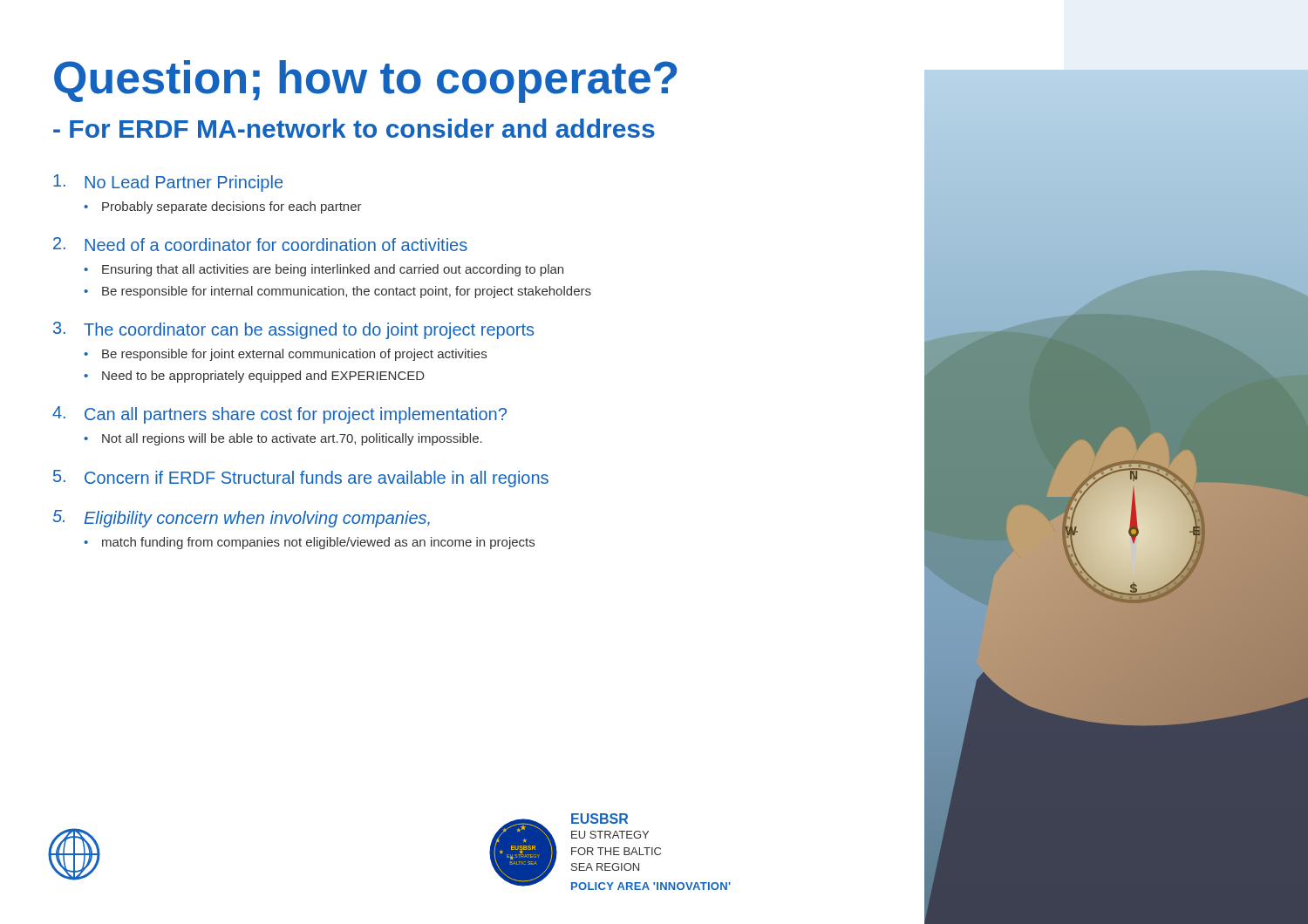The height and width of the screenshot is (924, 1308).
Task: Find the photo
Action: (1116, 497)
